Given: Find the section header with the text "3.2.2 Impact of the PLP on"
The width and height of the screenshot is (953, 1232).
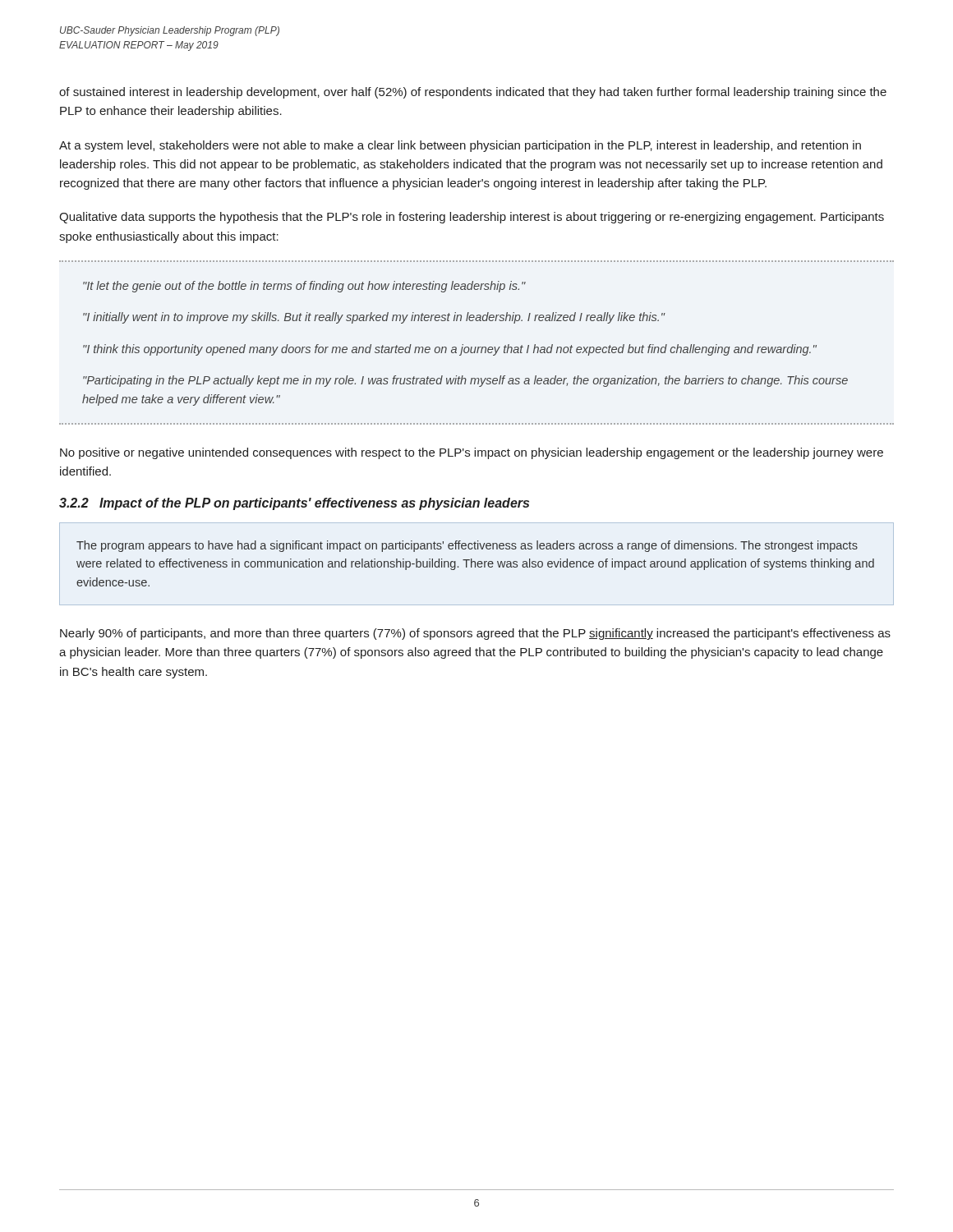Looking at the screenshot, I should point(295,503).
